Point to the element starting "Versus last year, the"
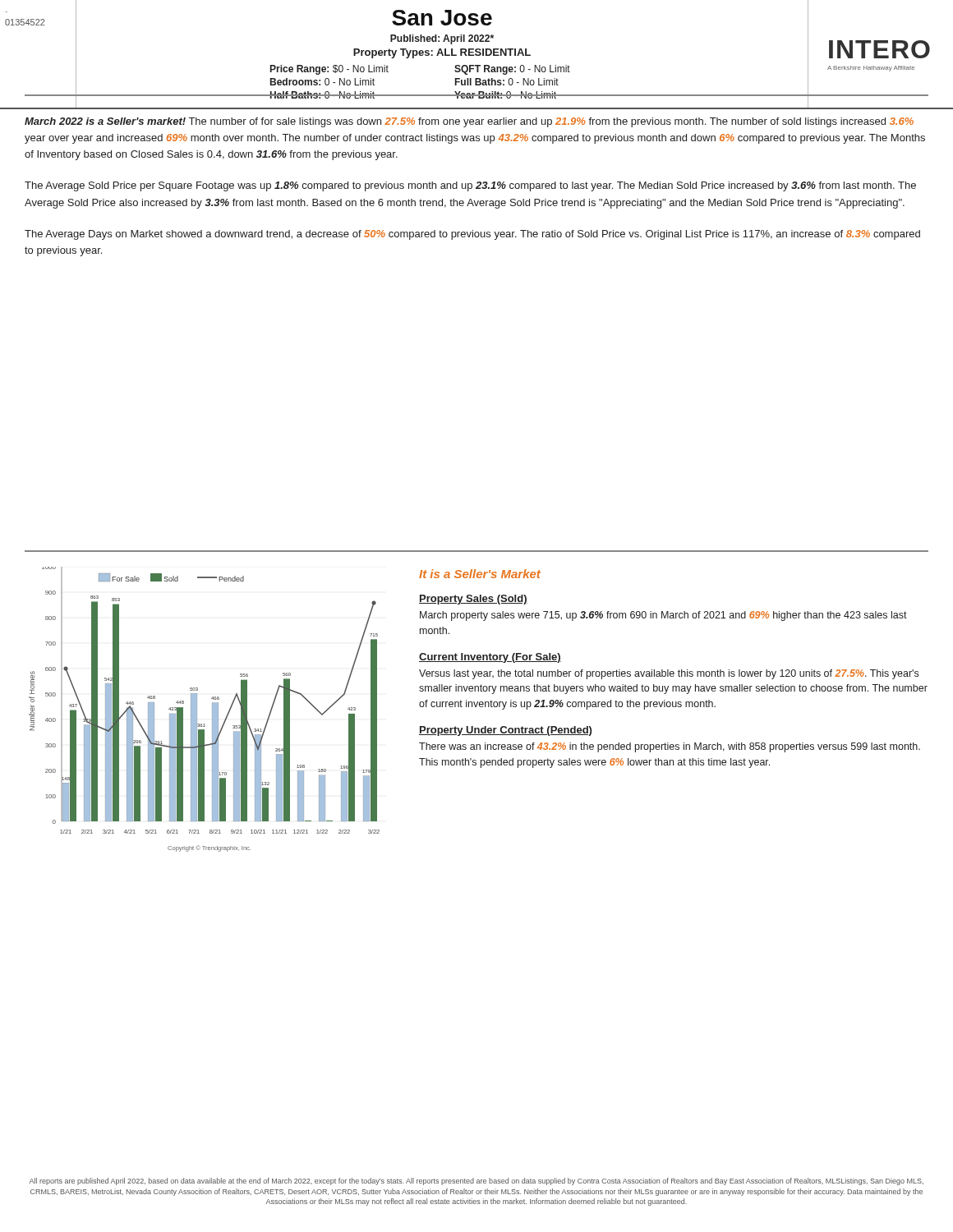Screen dimensions: 1232x953 [673, 689]
